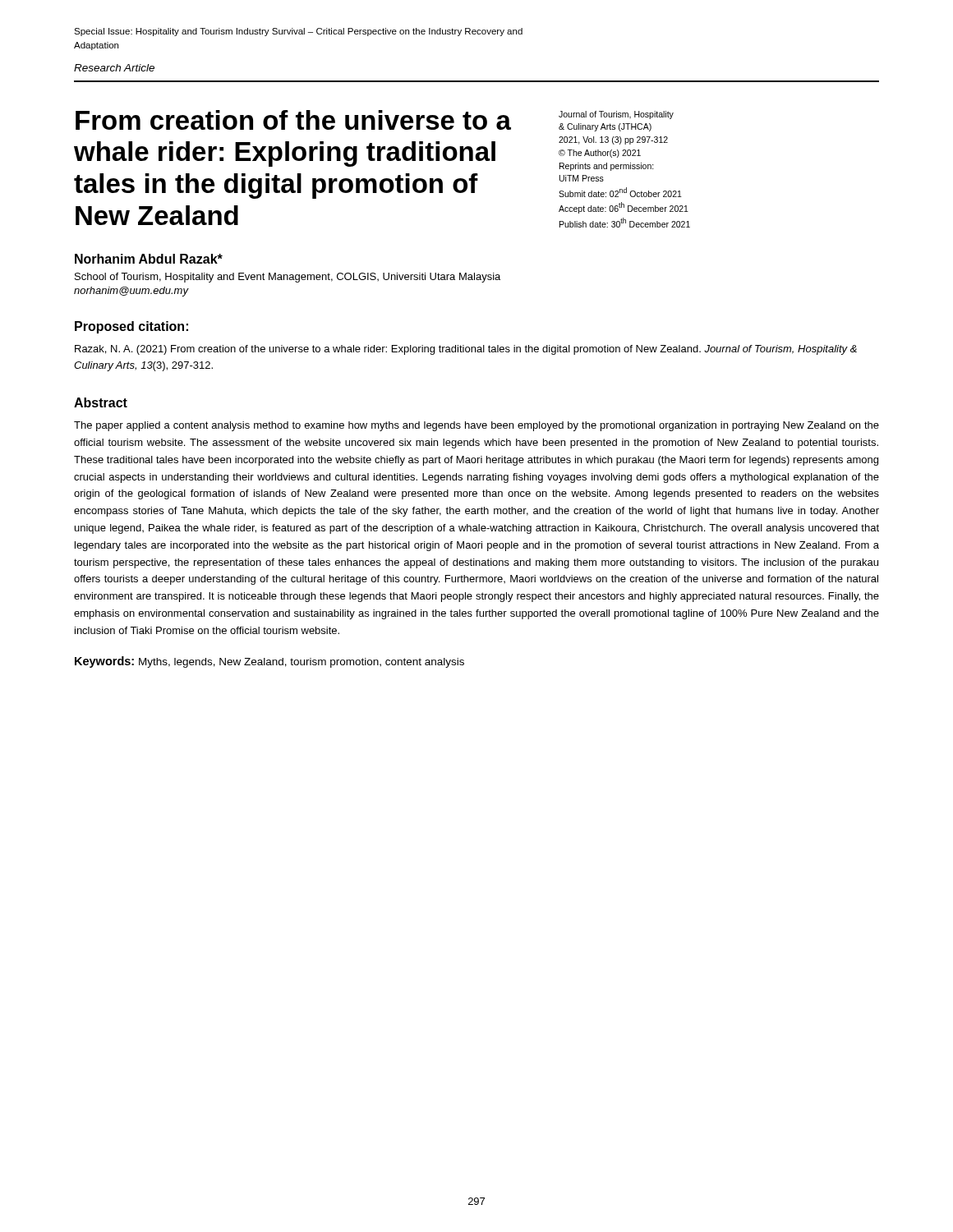Locate the block starting "Razak, N. A. (2021) From"
This screenshot has height=1232, width=953.
tap(466, 357)
